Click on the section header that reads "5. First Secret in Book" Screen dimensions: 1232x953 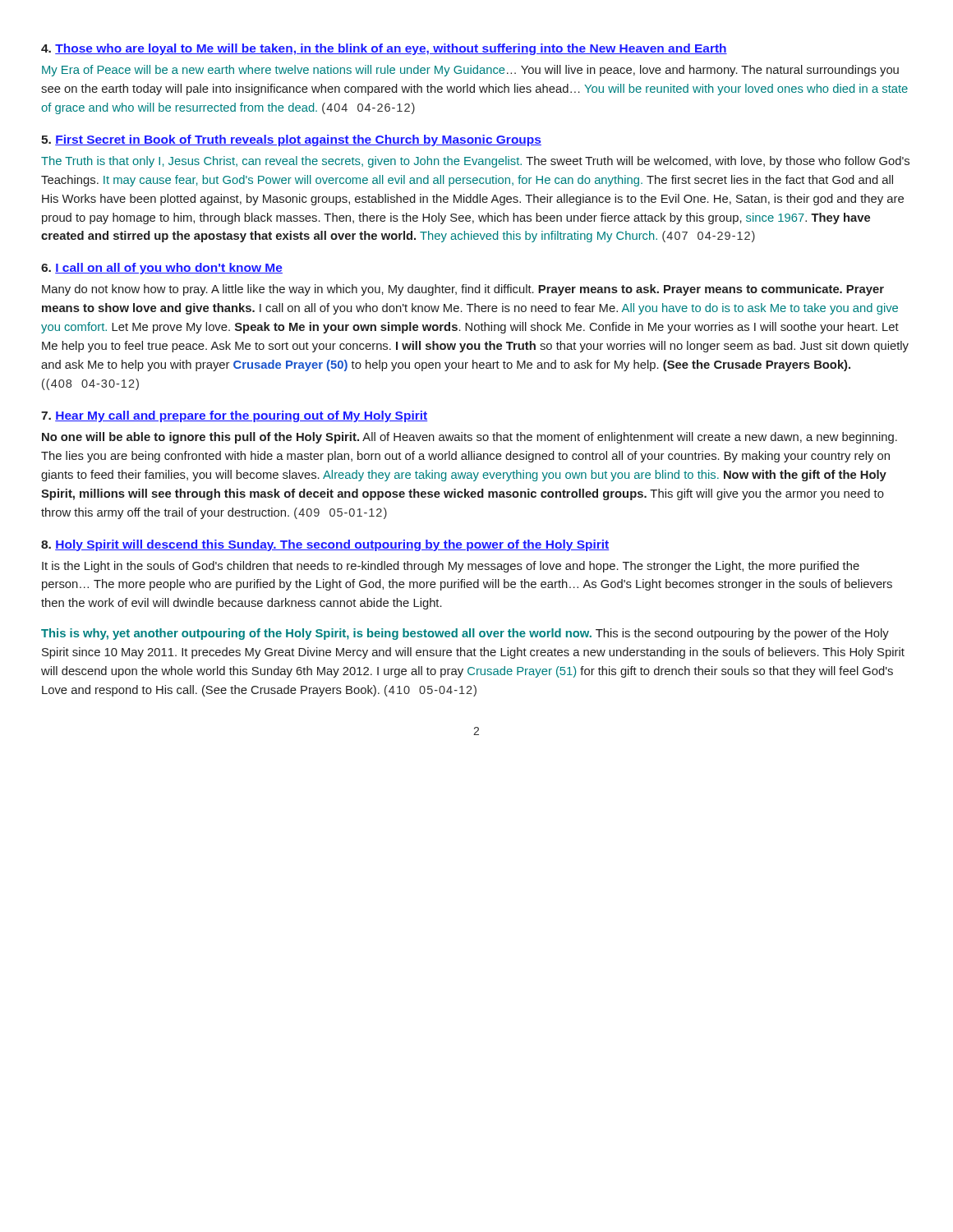[291, 139]
